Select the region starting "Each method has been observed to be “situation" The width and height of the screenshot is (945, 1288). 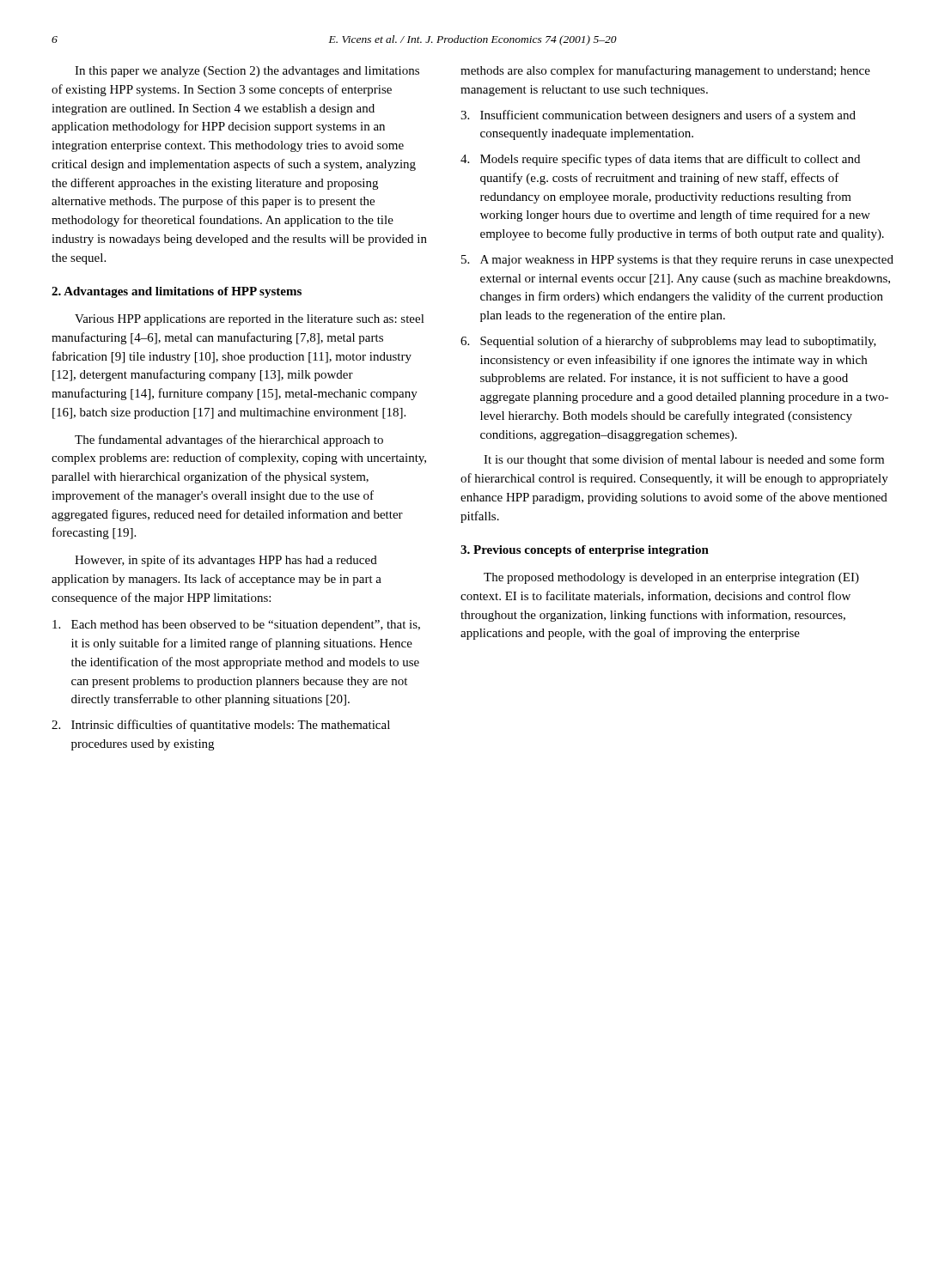coord(241,663)
